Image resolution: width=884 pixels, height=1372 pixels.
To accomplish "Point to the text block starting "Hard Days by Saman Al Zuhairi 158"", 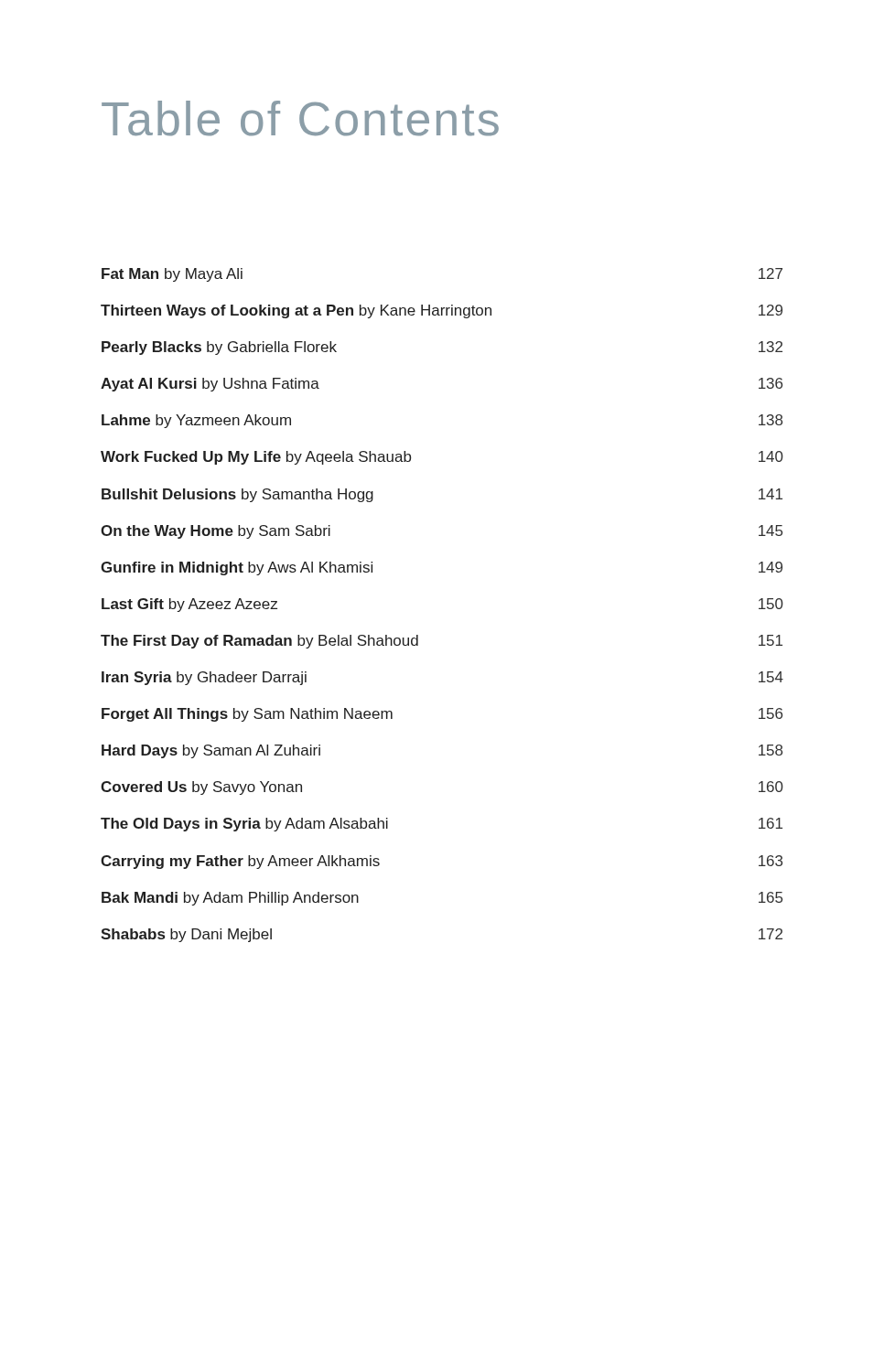I will [x=207, y=750].
